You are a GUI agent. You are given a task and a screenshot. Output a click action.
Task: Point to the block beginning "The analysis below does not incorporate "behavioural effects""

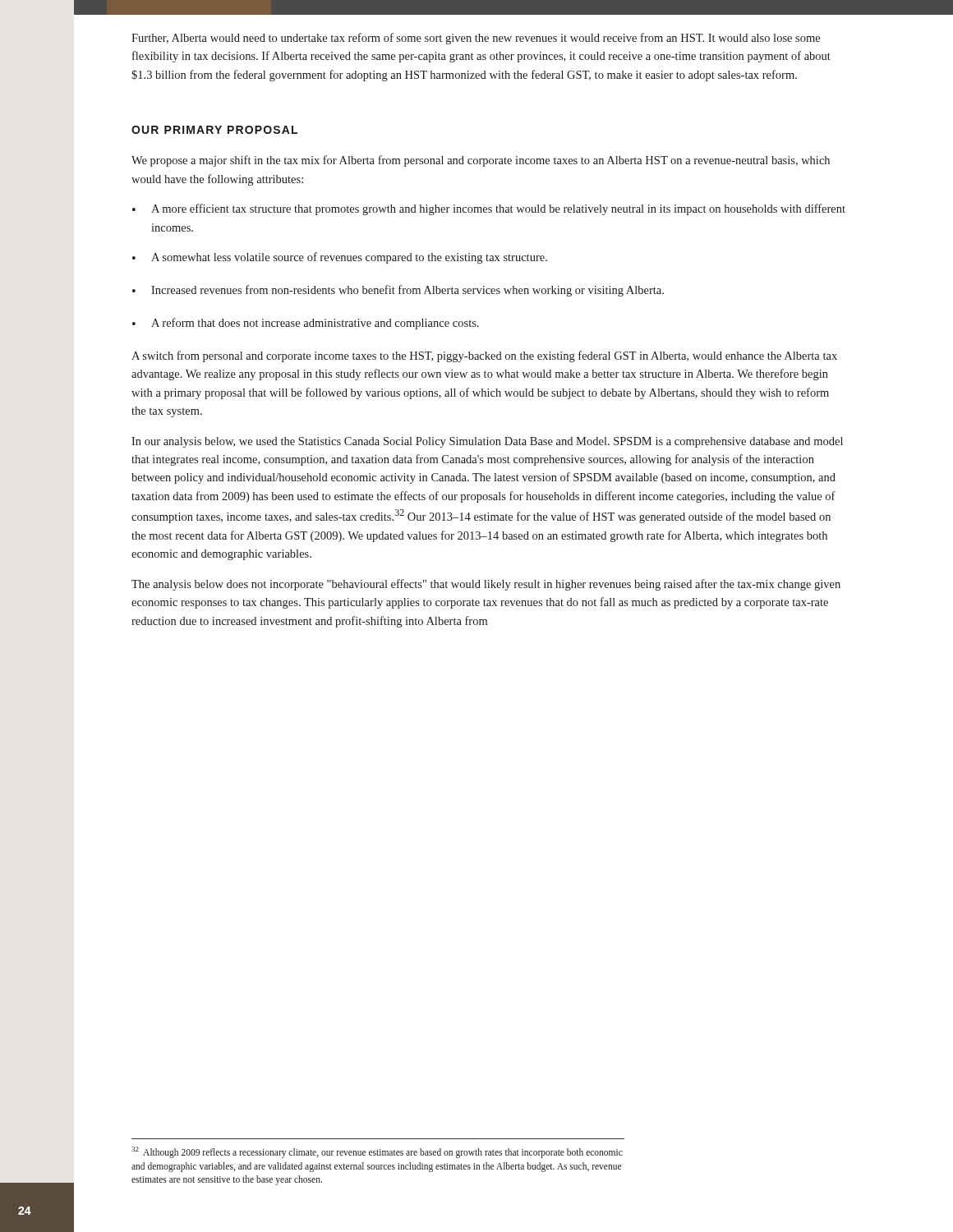coord(489,602)
